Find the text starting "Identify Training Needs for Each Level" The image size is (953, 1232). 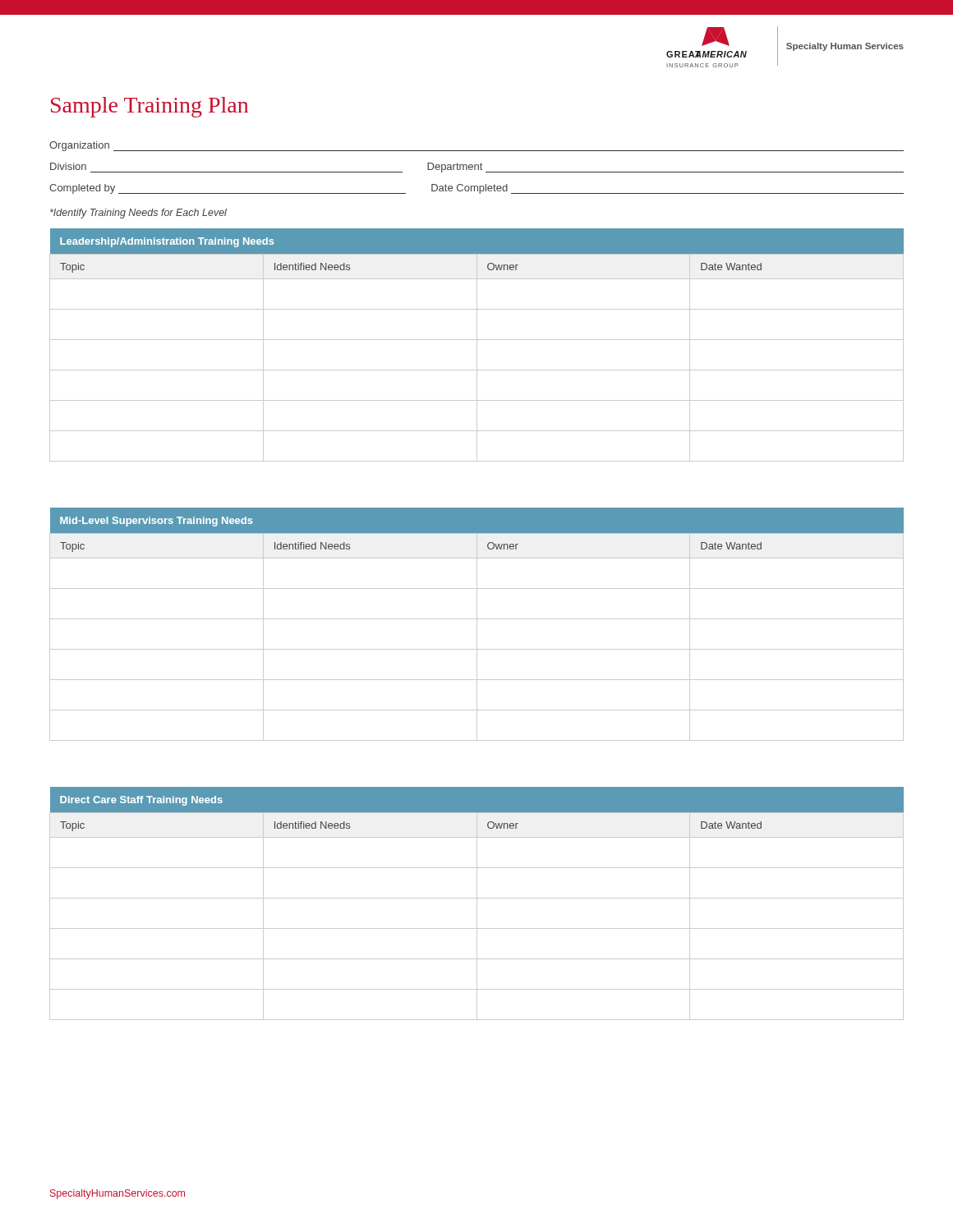pos(138,213)
